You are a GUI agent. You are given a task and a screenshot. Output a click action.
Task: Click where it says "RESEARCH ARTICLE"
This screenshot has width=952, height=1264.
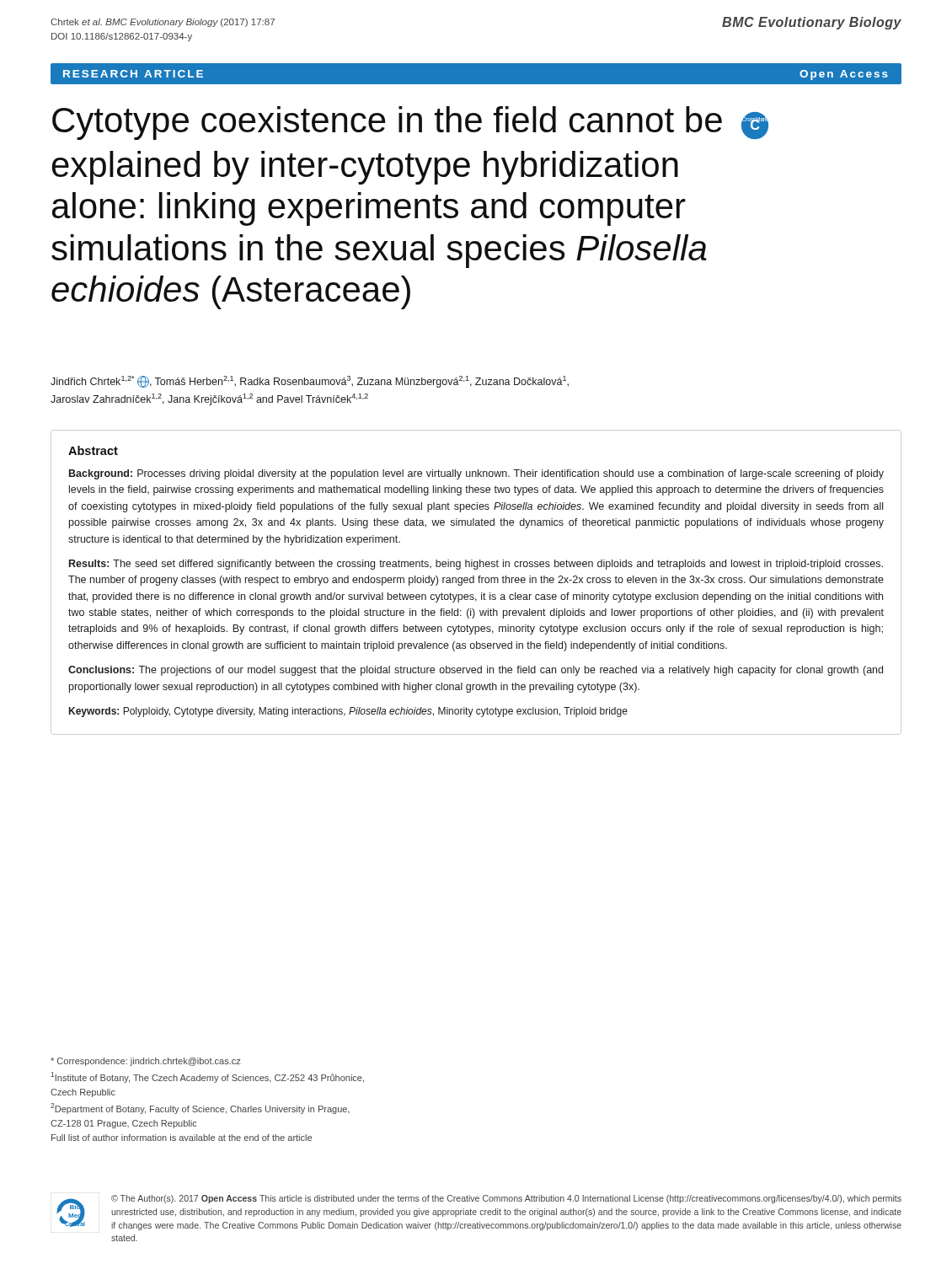point(134,74)
